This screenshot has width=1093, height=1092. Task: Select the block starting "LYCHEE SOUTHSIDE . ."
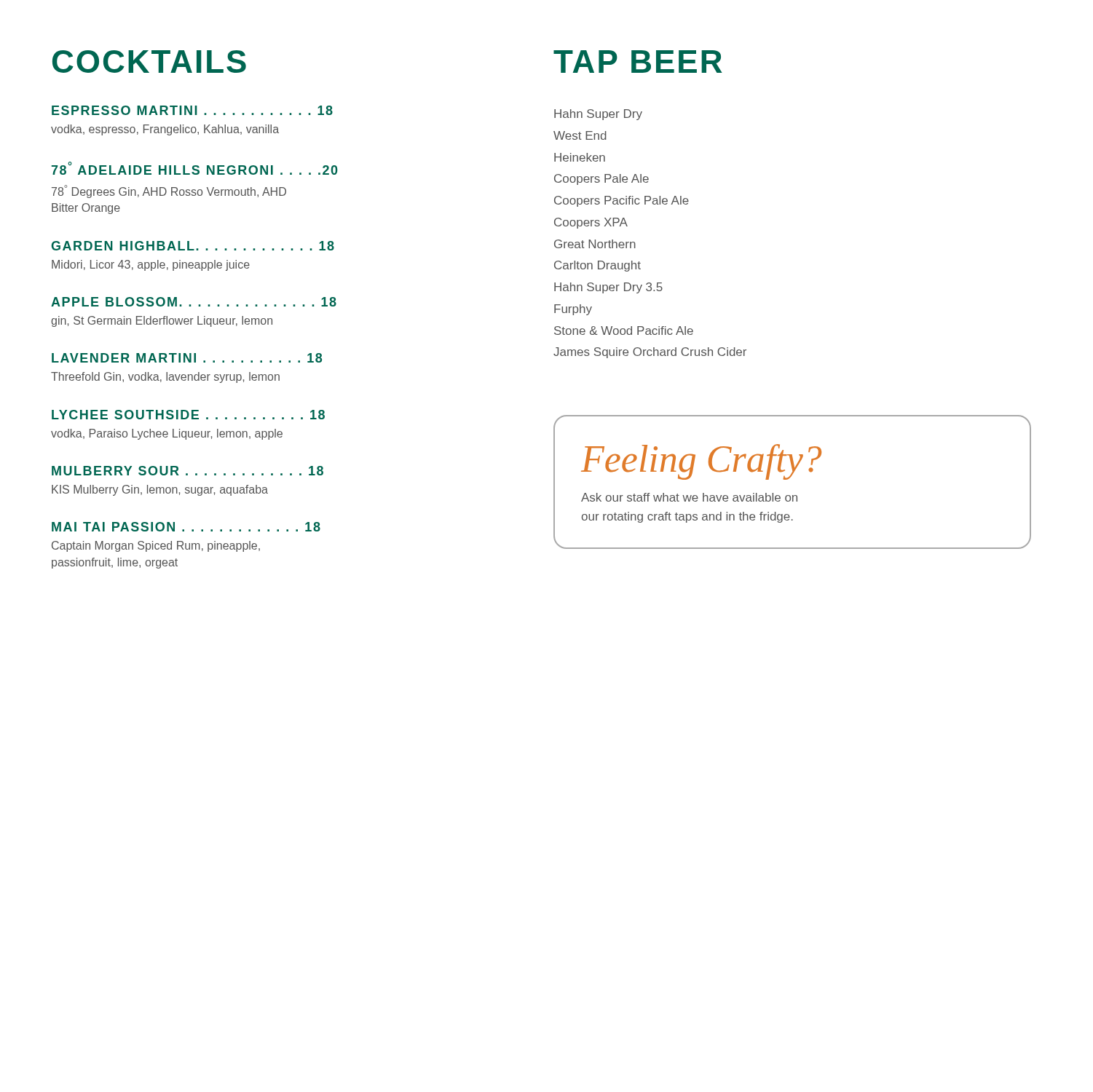277,423
